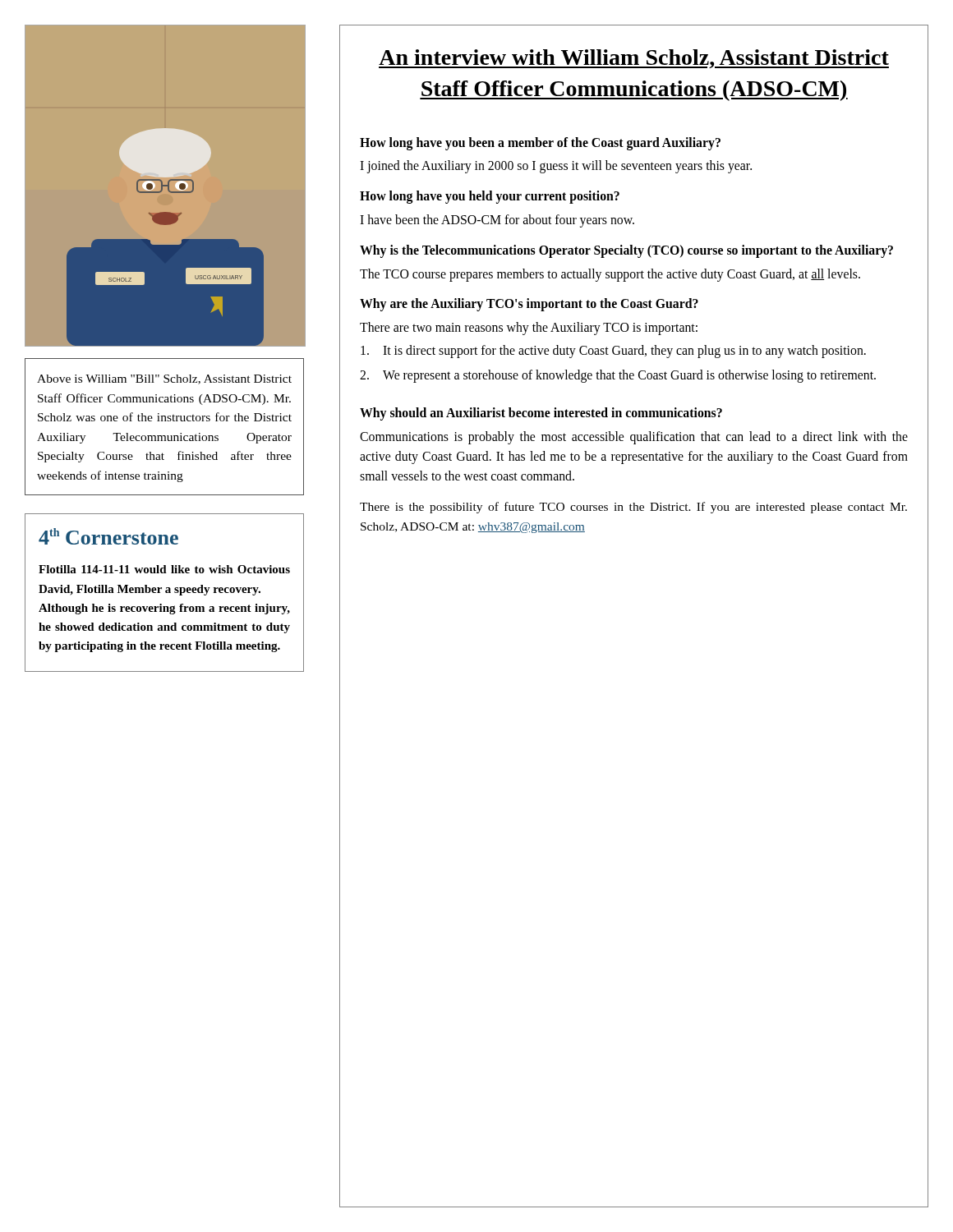Viewport: 953px width, 1232px height.
Task: Locate the passage starting "There are two main"
Action: pyautogui.click(x=529, y=327)
